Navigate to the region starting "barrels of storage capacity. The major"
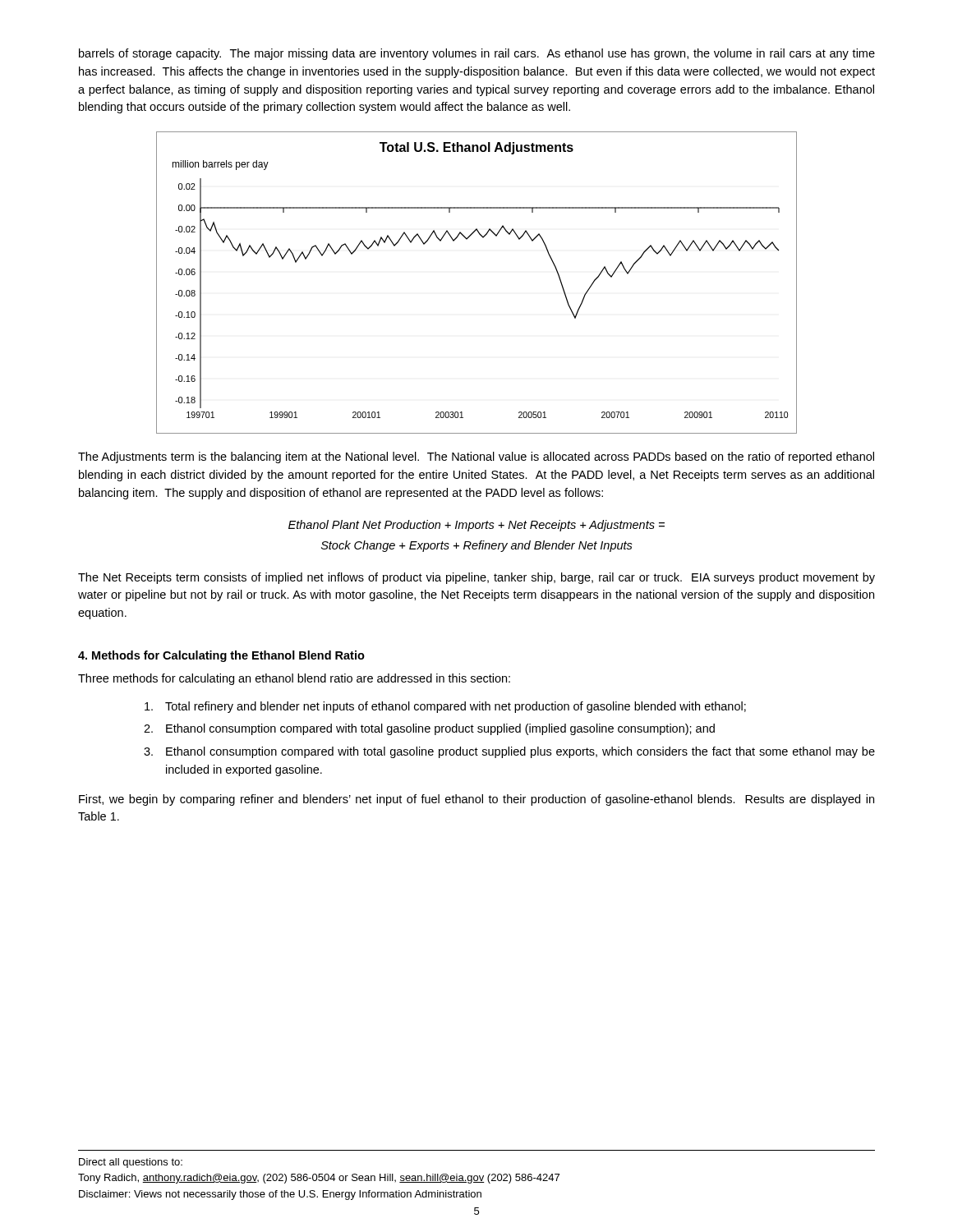Viewport: 953px width, 1232px height. click(x=476, y=80)
